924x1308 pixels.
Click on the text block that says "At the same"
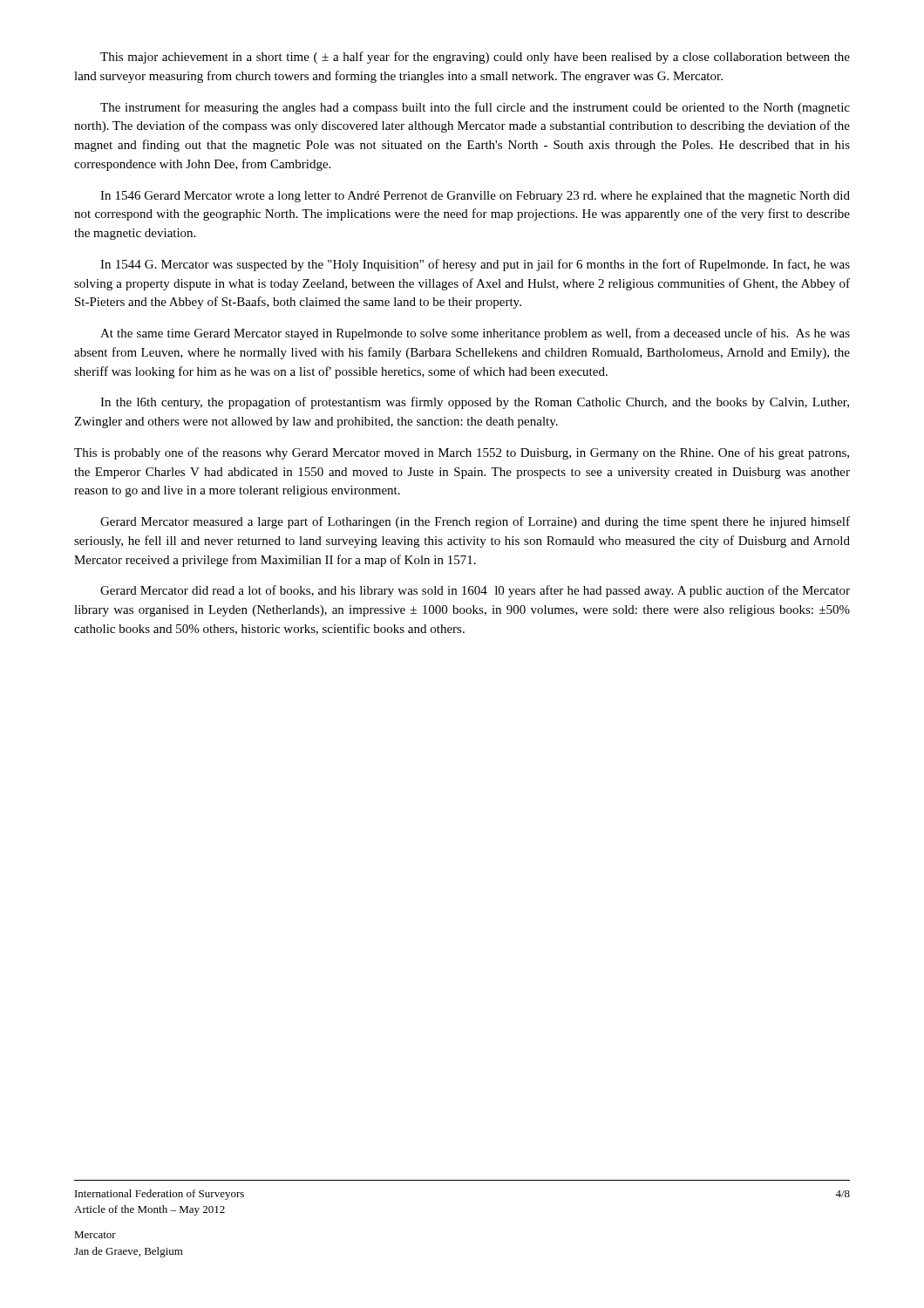pyautogui.click(x=462, y=352)
